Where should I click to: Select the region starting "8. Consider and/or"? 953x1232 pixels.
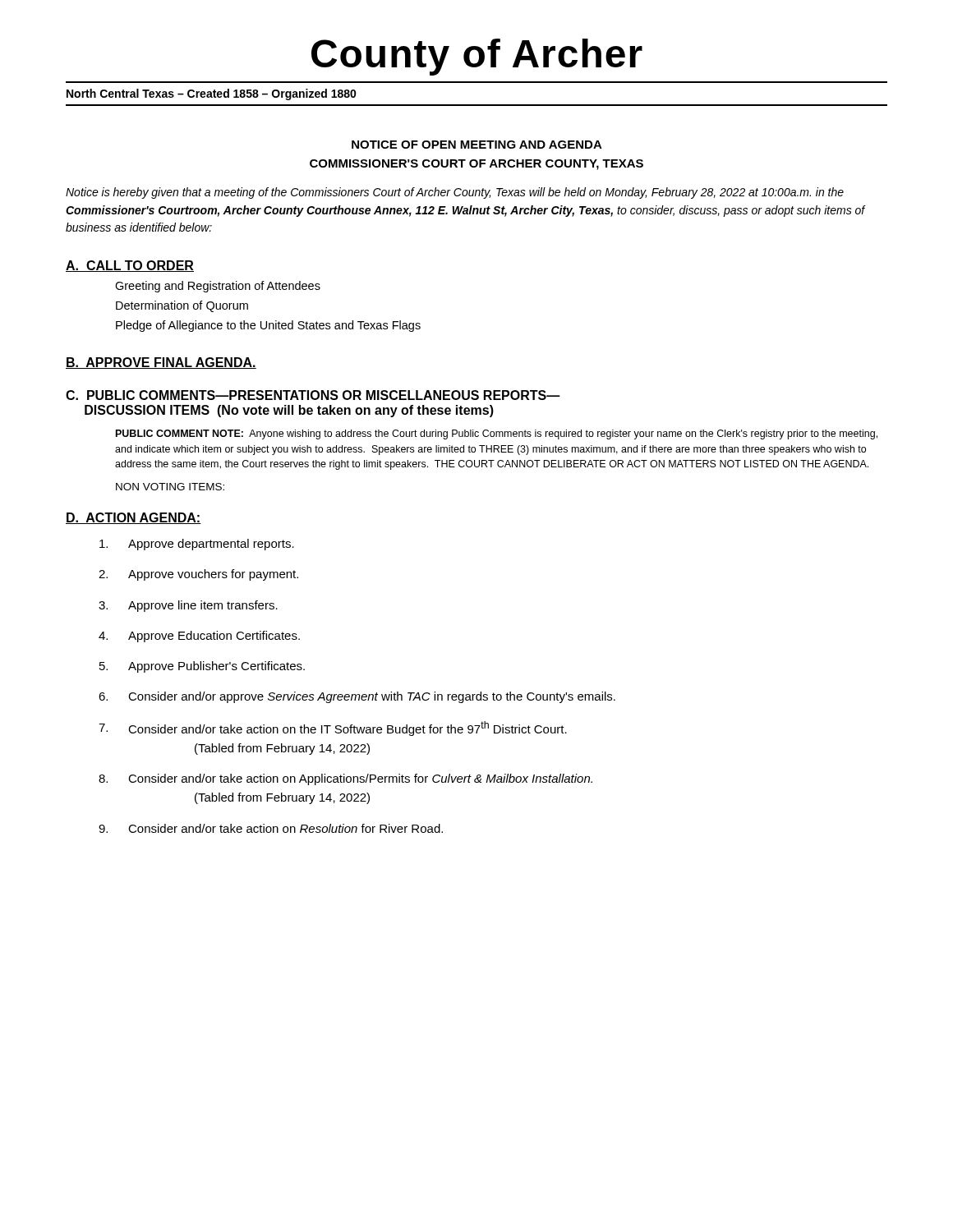(493, 788)
